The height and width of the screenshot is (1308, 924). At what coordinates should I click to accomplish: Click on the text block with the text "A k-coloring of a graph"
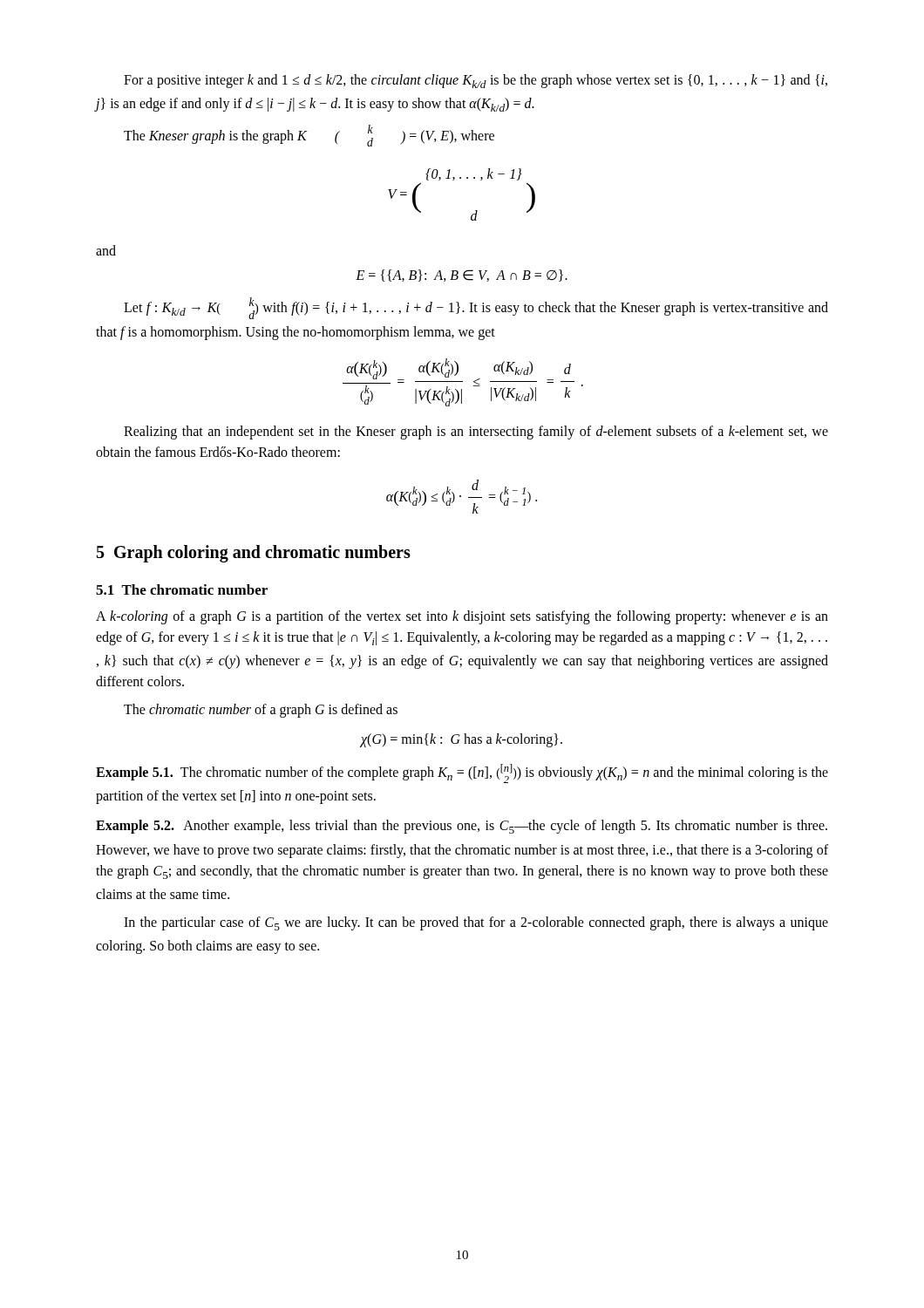point(462,649)
